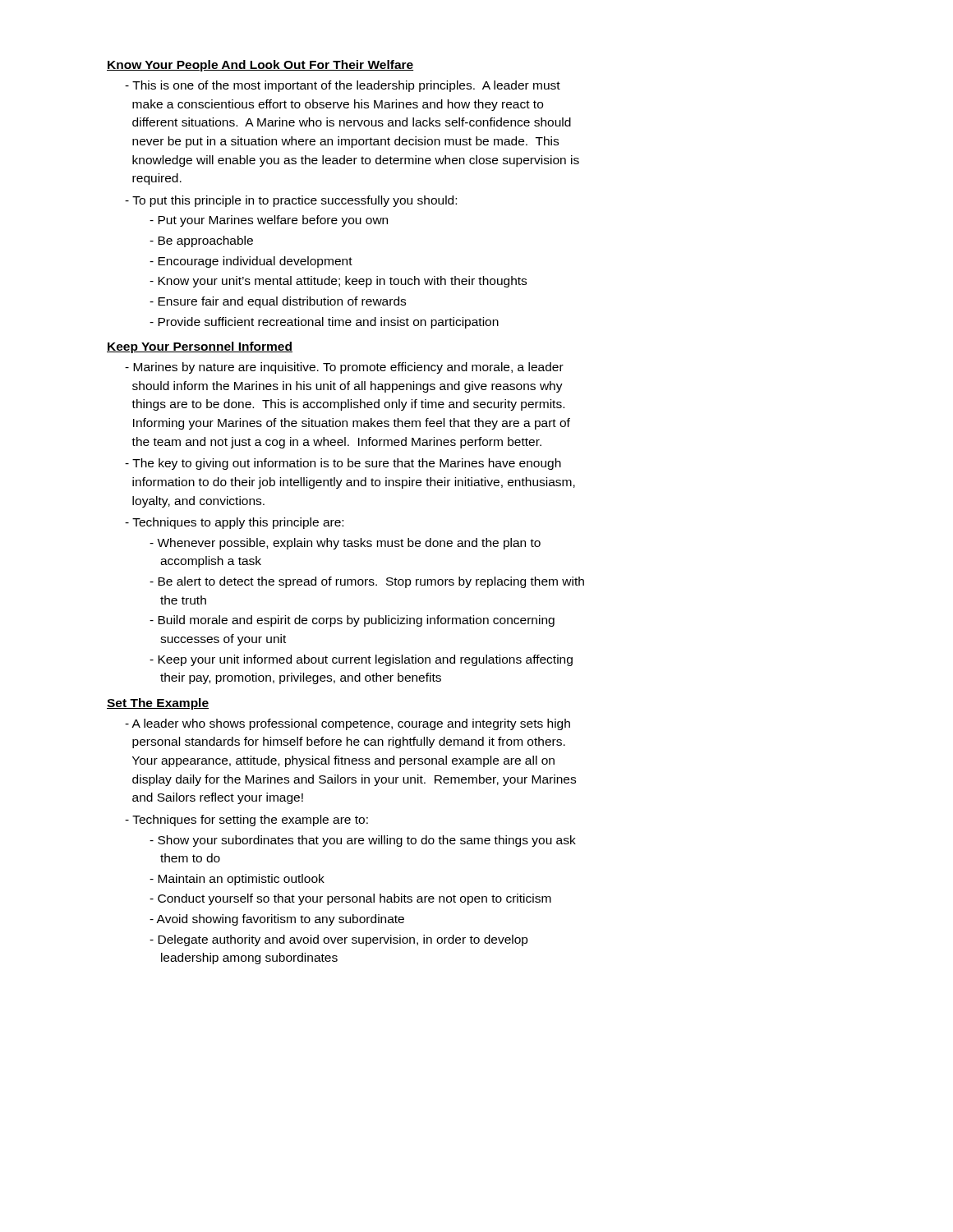Locate the text "Keep Your Personnel Informed"

(200, 346)
